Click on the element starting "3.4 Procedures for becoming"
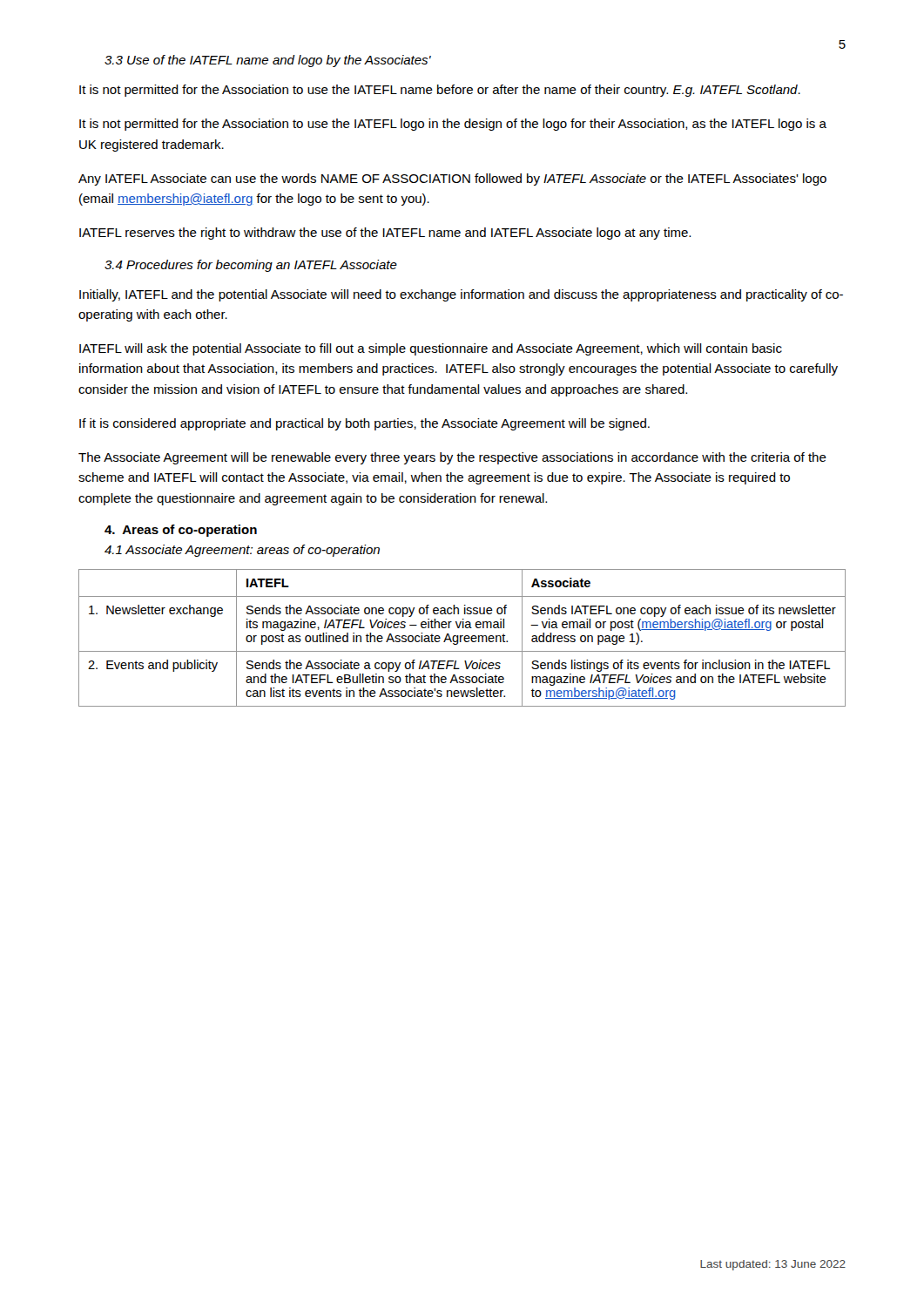 pyautogui.click(x=251, y=264)
